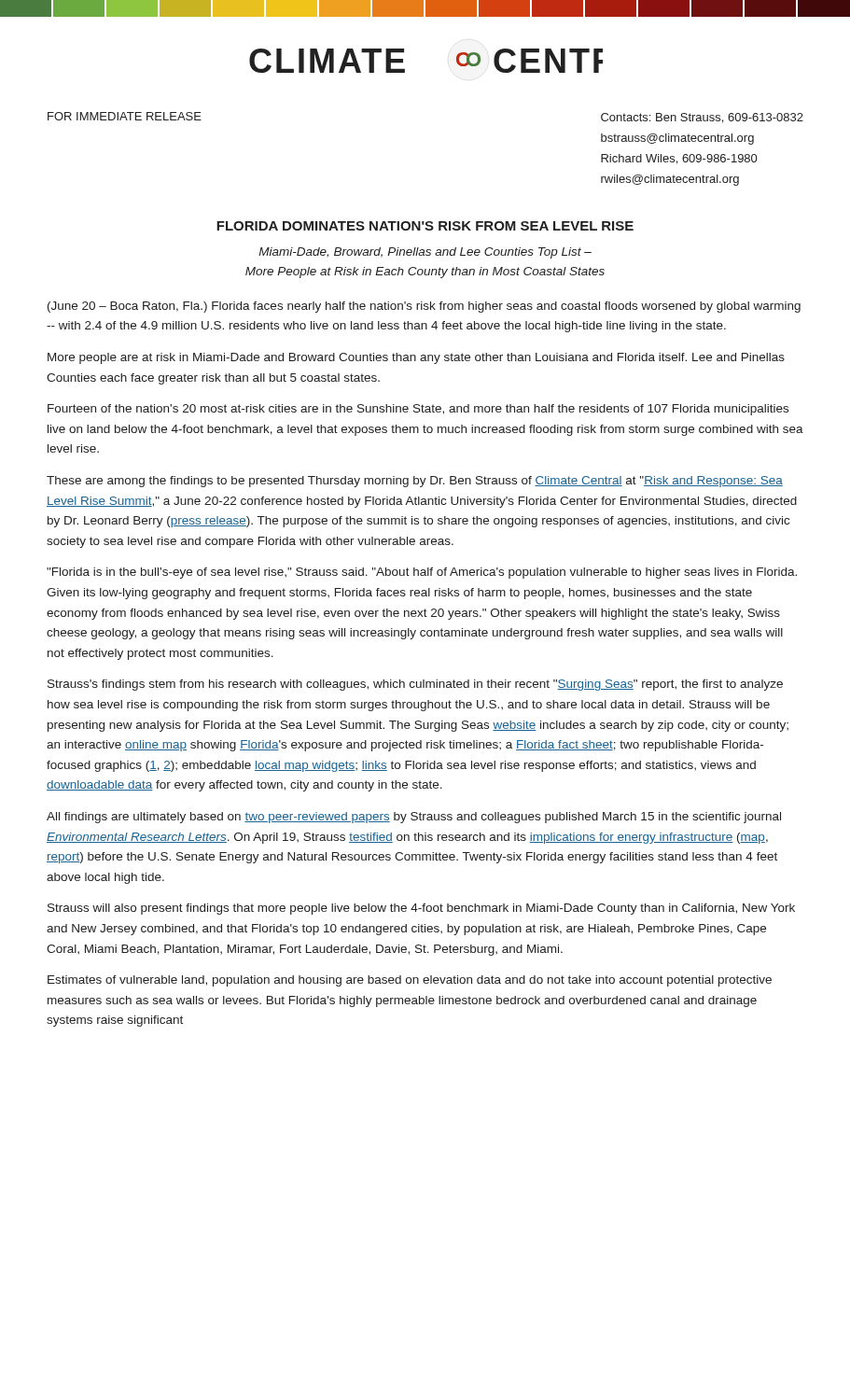The image size is (850, 1400).
Task: Where is the passage that starts "Fourteen of the nation's"?
Action: [x=425, y=429]
